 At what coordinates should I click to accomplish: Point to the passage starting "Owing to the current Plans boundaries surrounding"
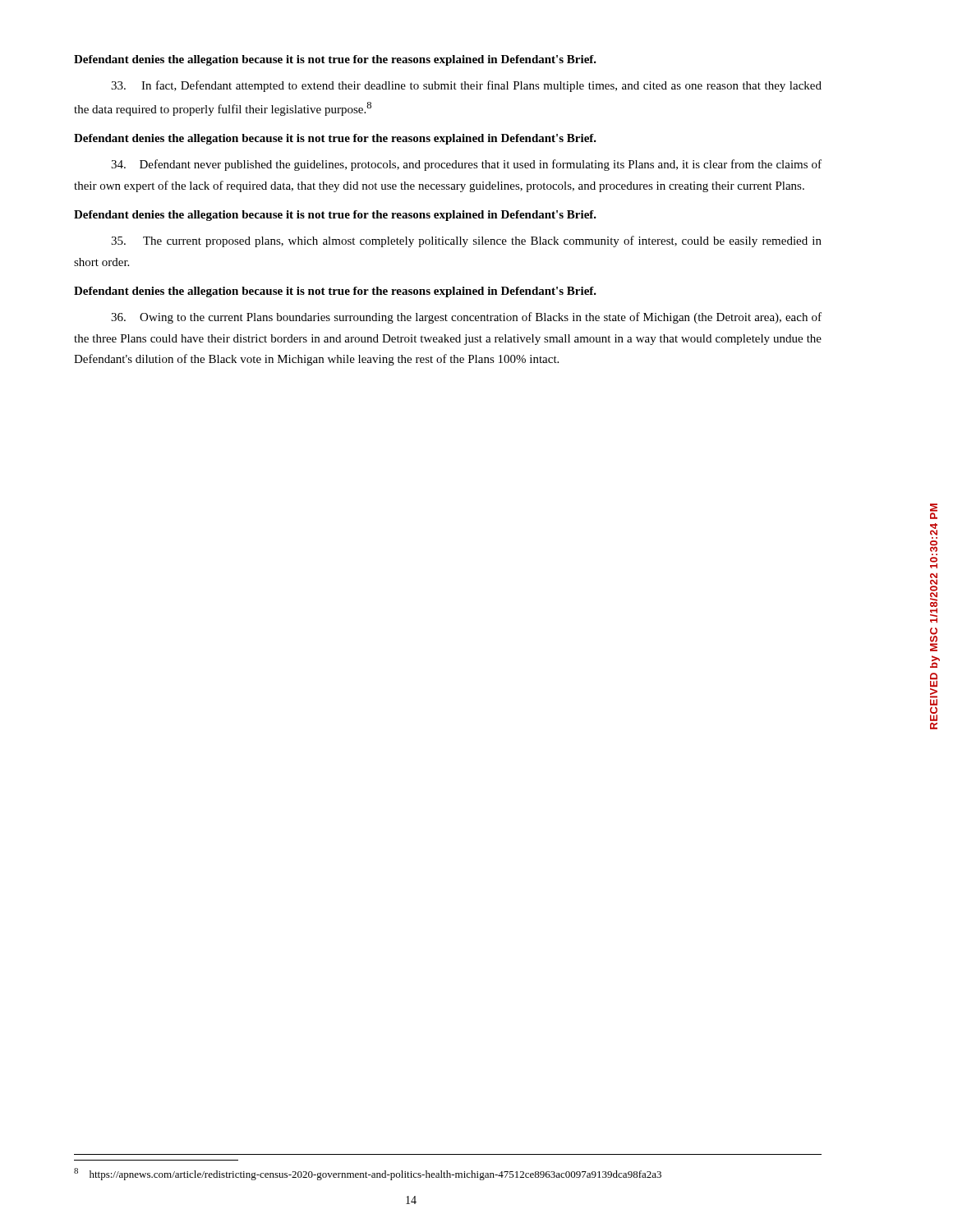point(448,339)
